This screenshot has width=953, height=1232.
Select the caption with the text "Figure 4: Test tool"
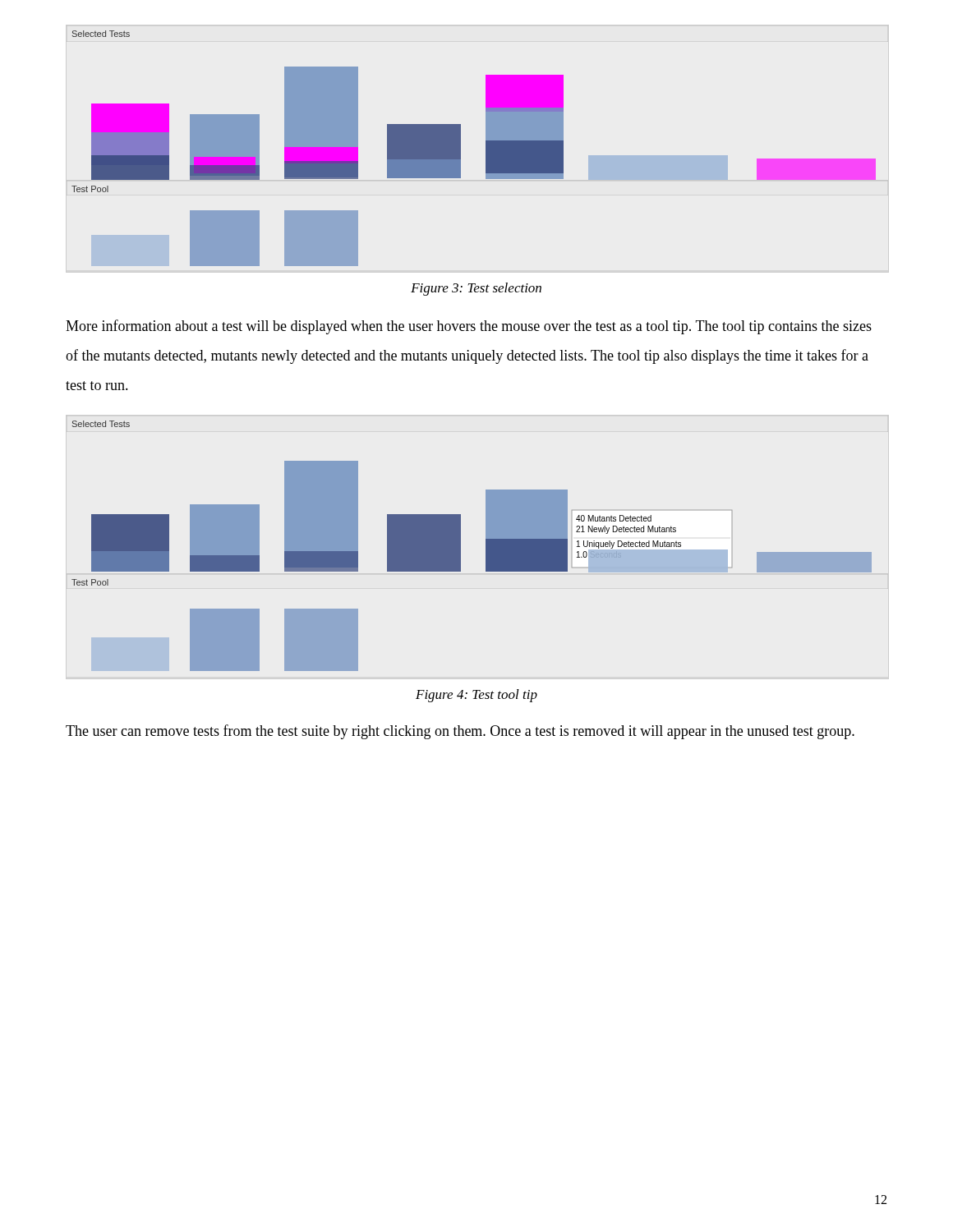[x=476, y=694]
